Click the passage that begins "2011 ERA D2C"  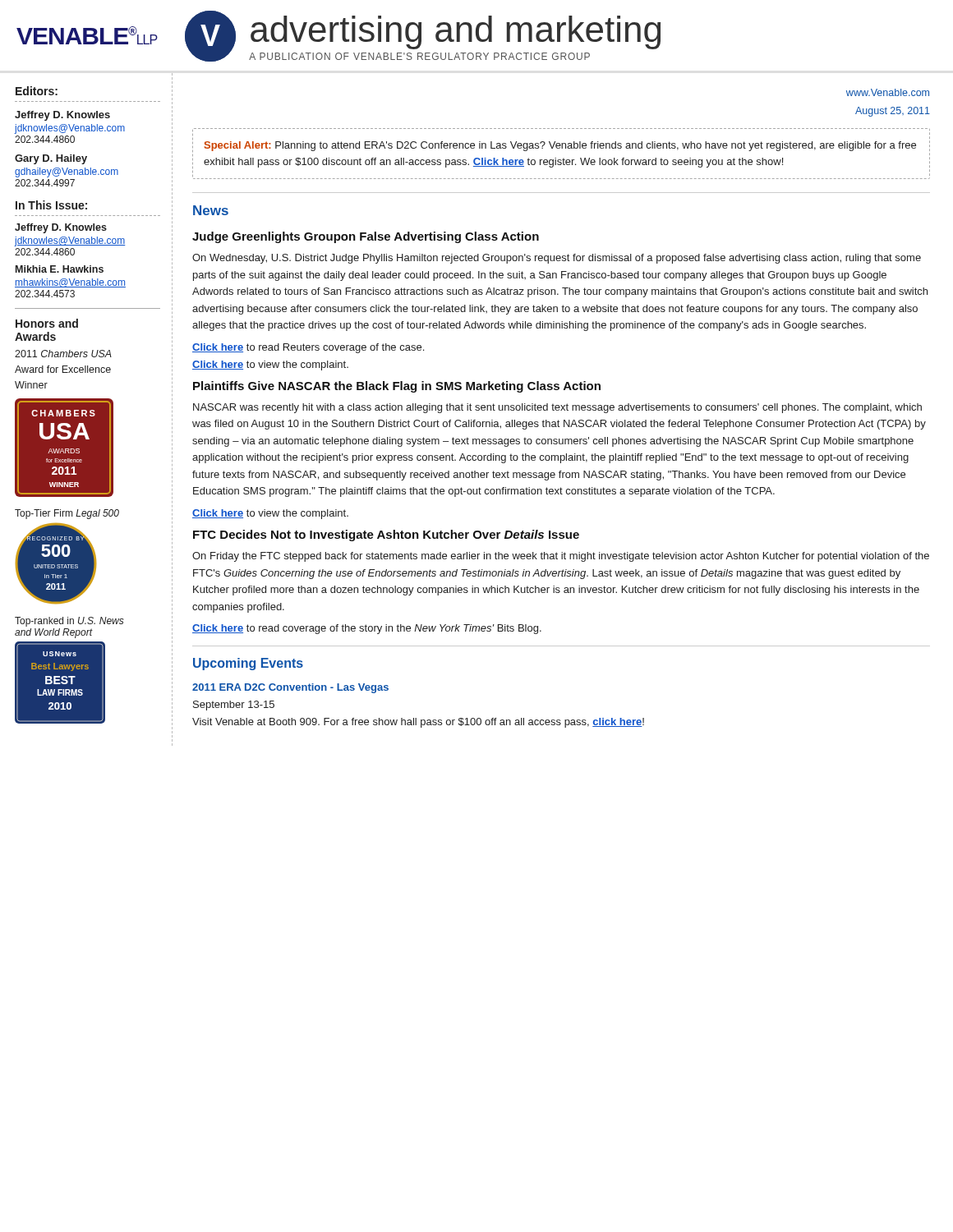tap(290, 688)
